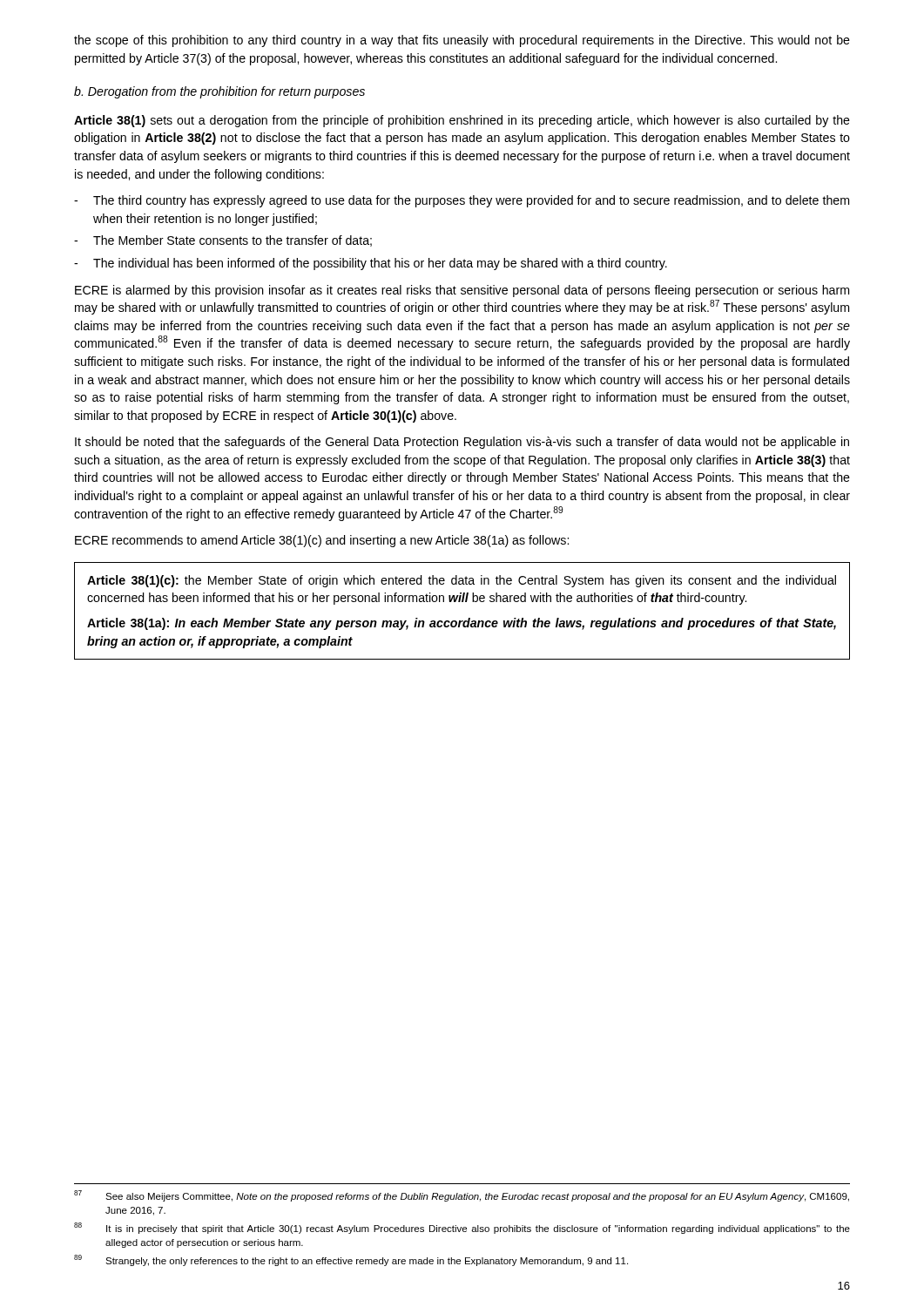This screenshot has width=924, height=1307.
Task: Point to the block beginning "The Member State consents to the transfer"
Action: pos(233,241)
